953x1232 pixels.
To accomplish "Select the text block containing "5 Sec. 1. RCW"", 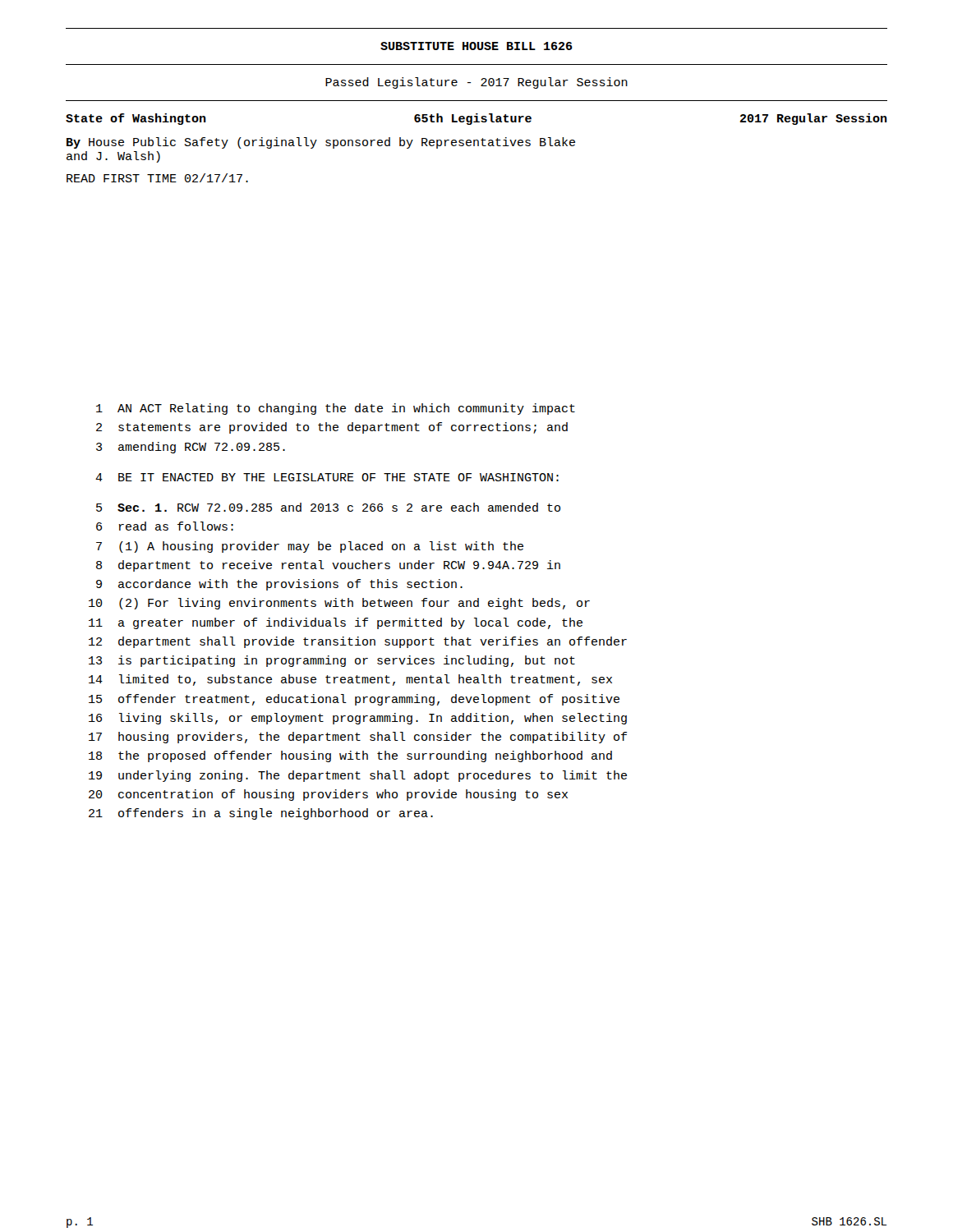I will coord(476,662).
